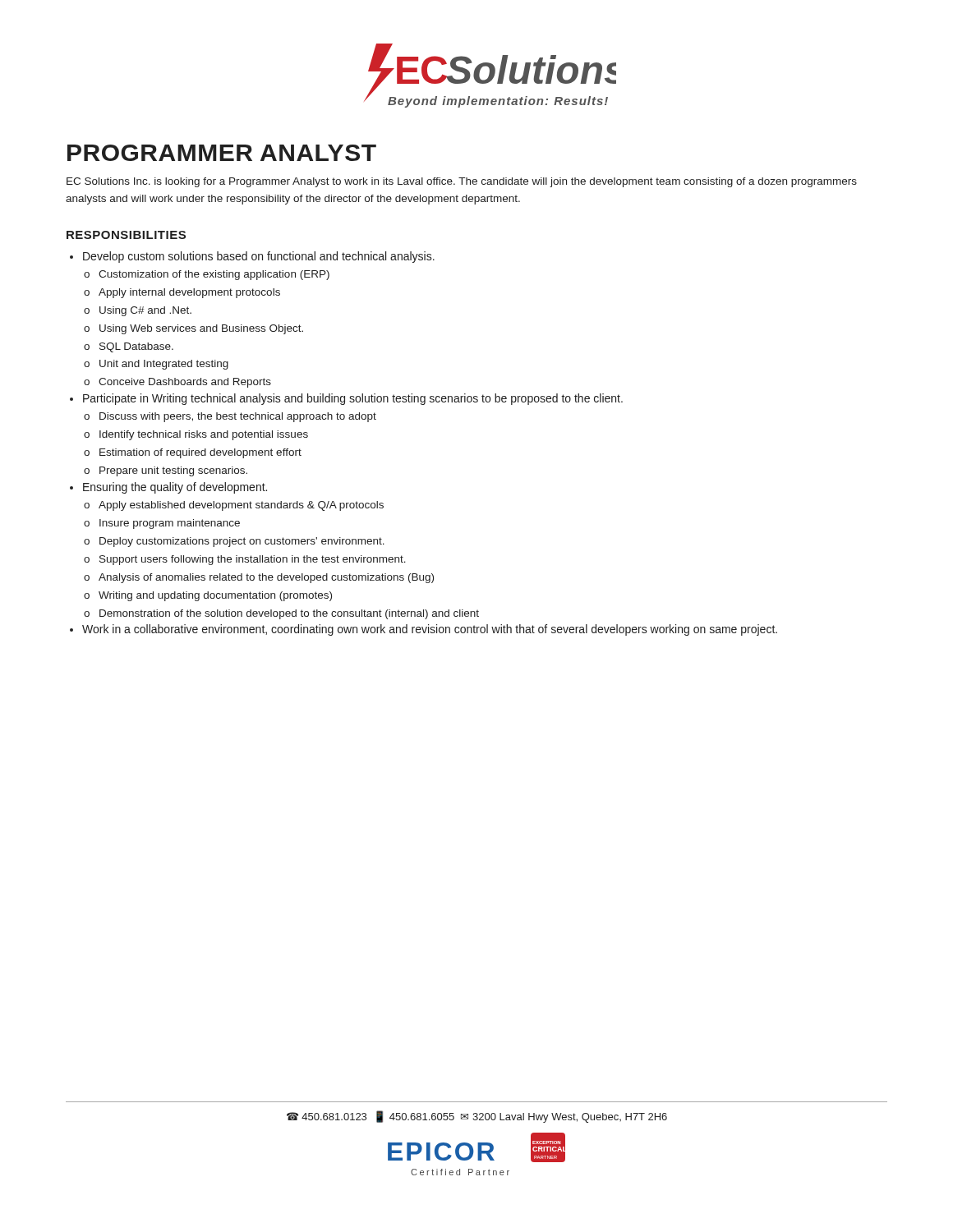
Task: Locate the list item containing "Participate in Writing technical analysis and building"
Action: click(x=353, y=399)
